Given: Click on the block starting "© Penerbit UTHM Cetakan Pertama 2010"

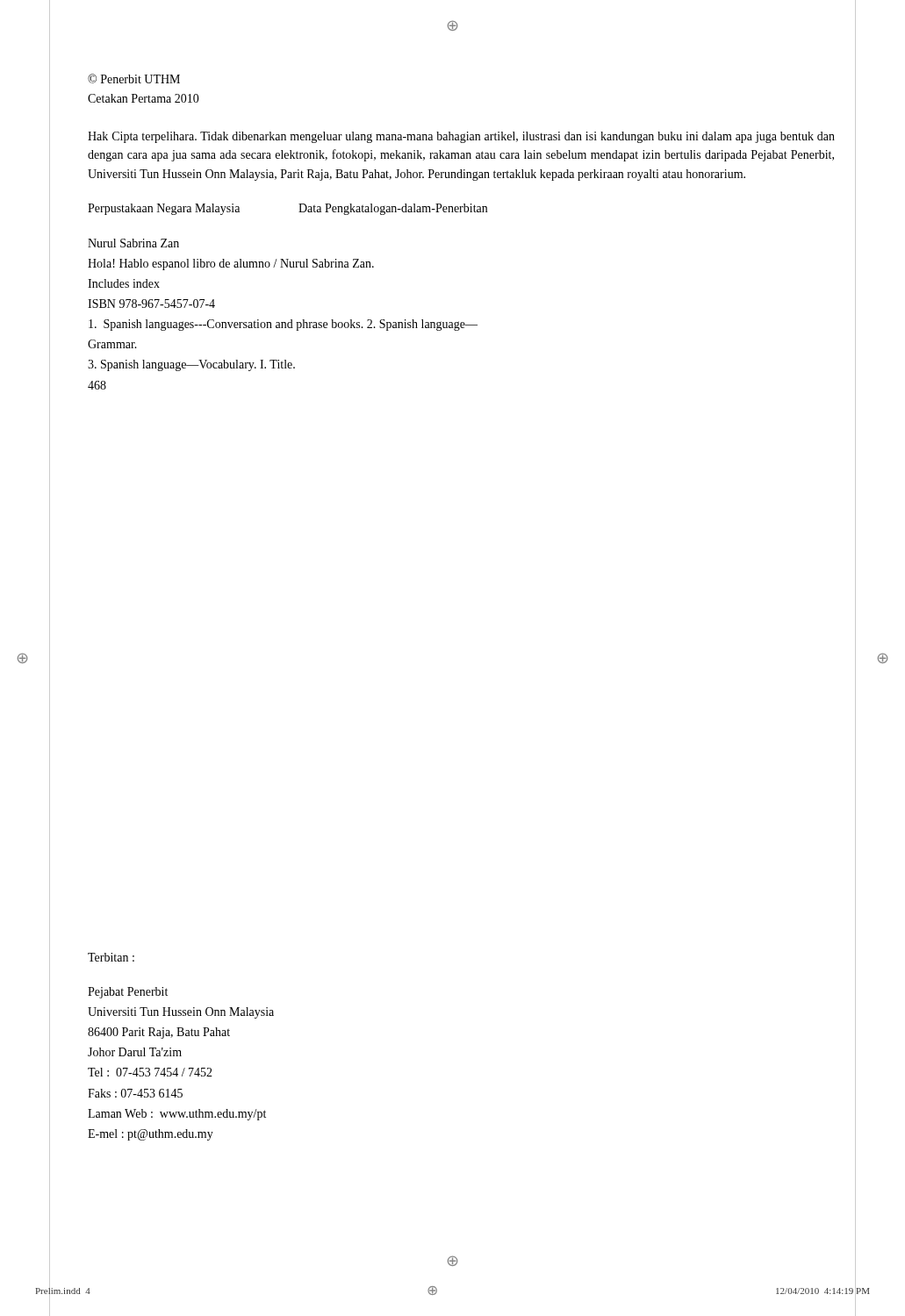Looking at the screenshot, I should [143, 89].
